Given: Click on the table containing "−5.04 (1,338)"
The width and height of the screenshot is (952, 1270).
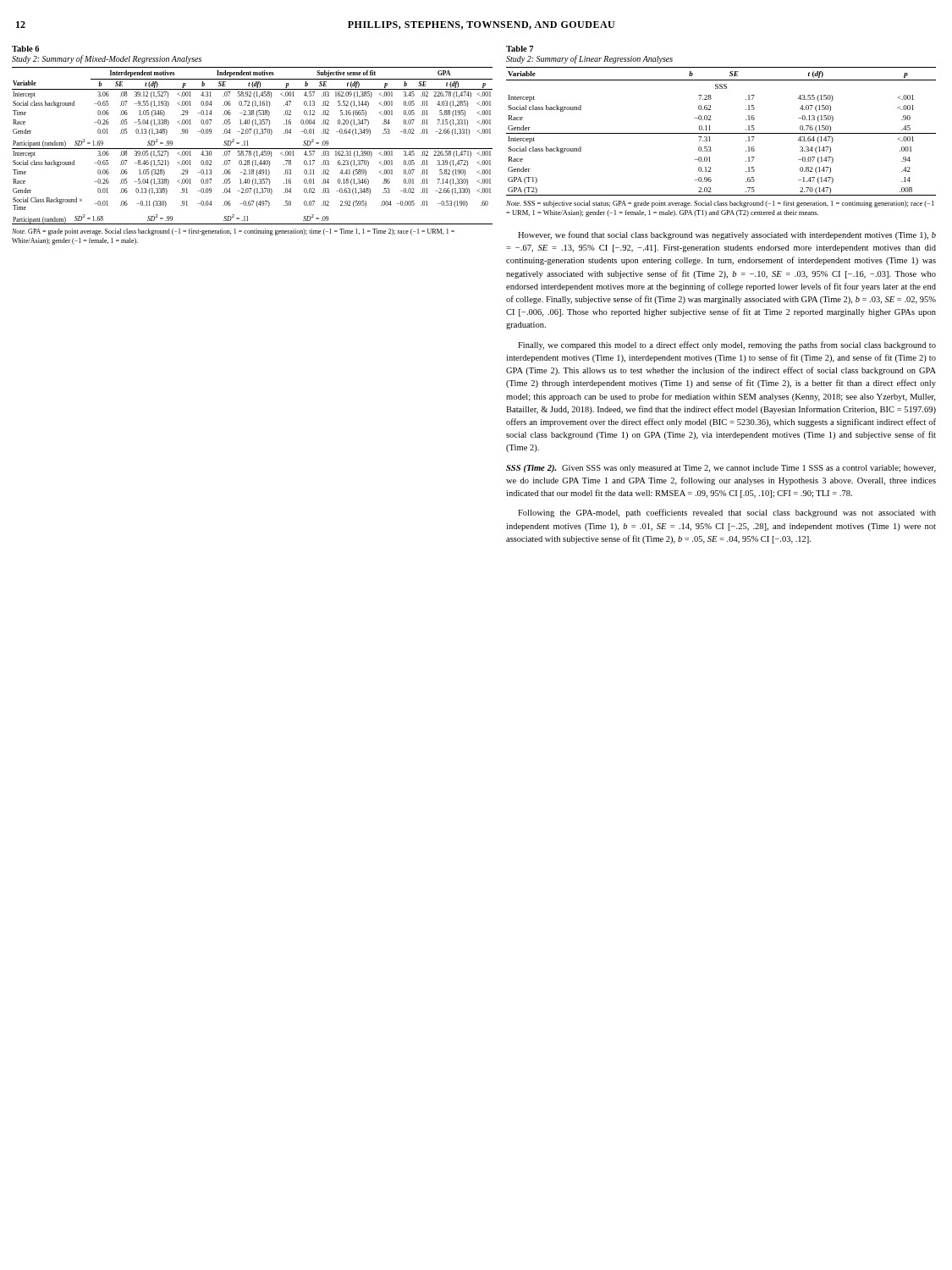Looking at the screenshot, I should 252,146.
